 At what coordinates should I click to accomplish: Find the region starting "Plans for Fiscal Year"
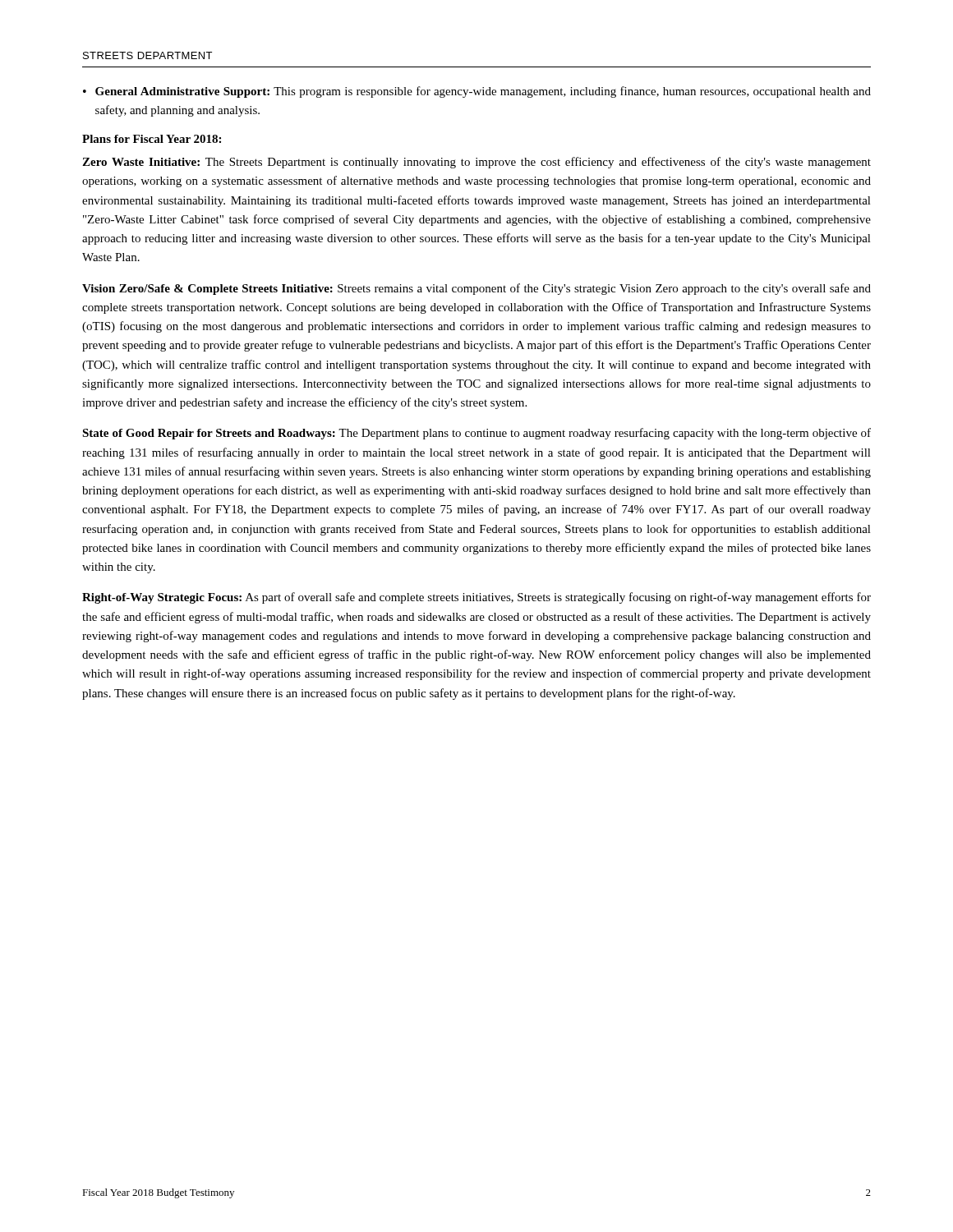click(152, 139)
